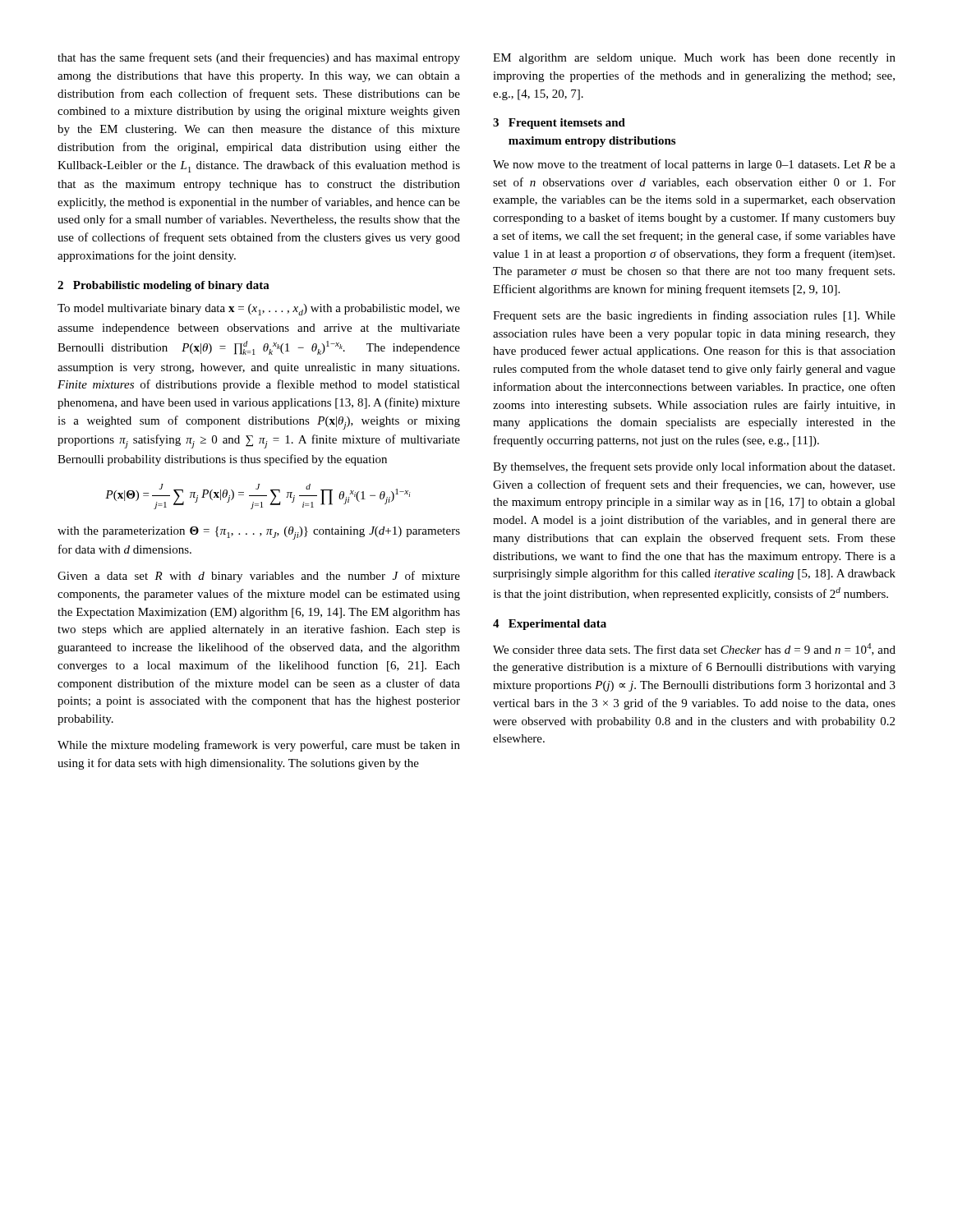Locate the text block starting "To model multivariate binary data x"
The height and width of the screenshot is (1232, 953).
pos(259,384)
